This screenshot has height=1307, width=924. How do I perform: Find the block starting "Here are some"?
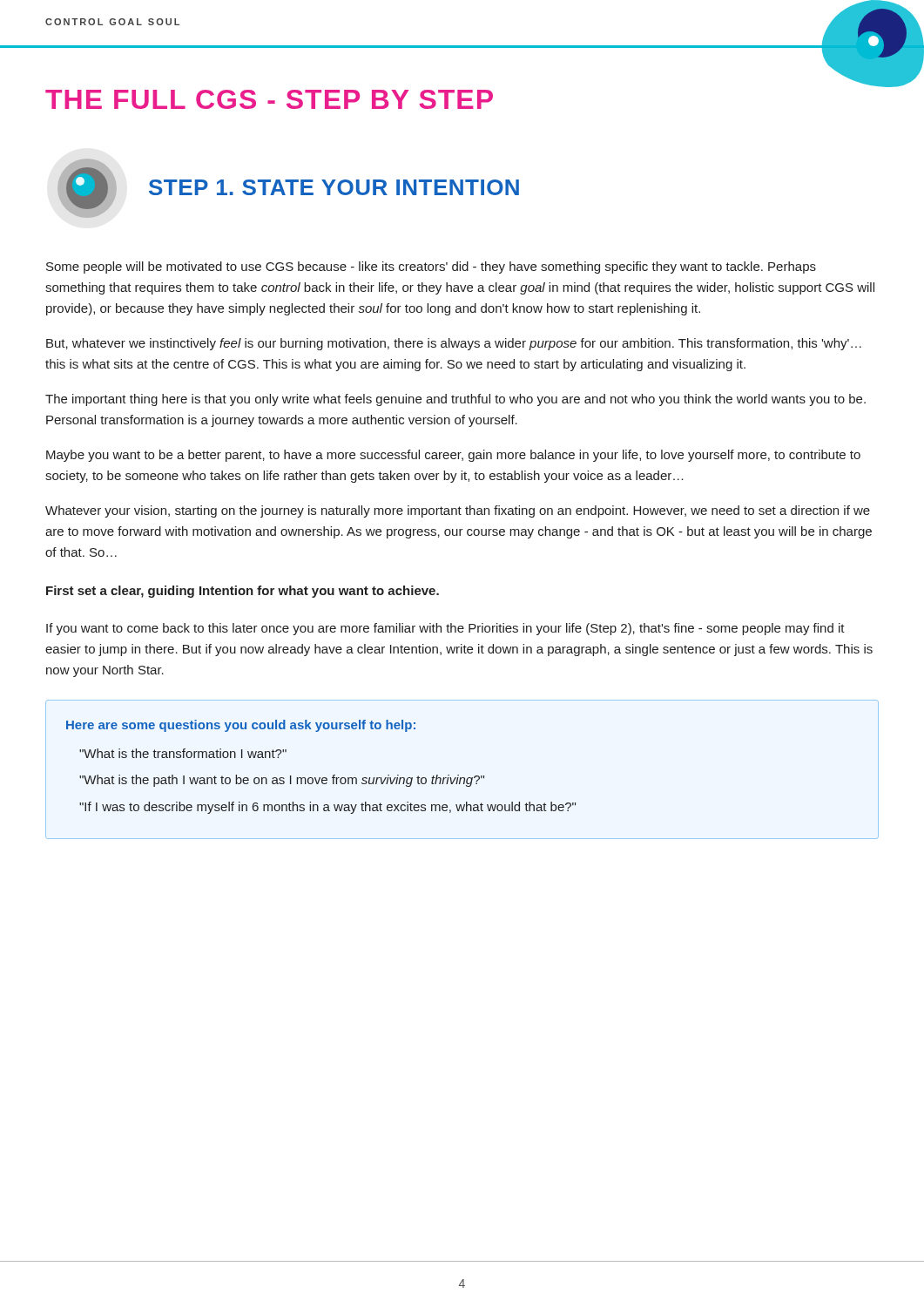[x=241, y=724]
